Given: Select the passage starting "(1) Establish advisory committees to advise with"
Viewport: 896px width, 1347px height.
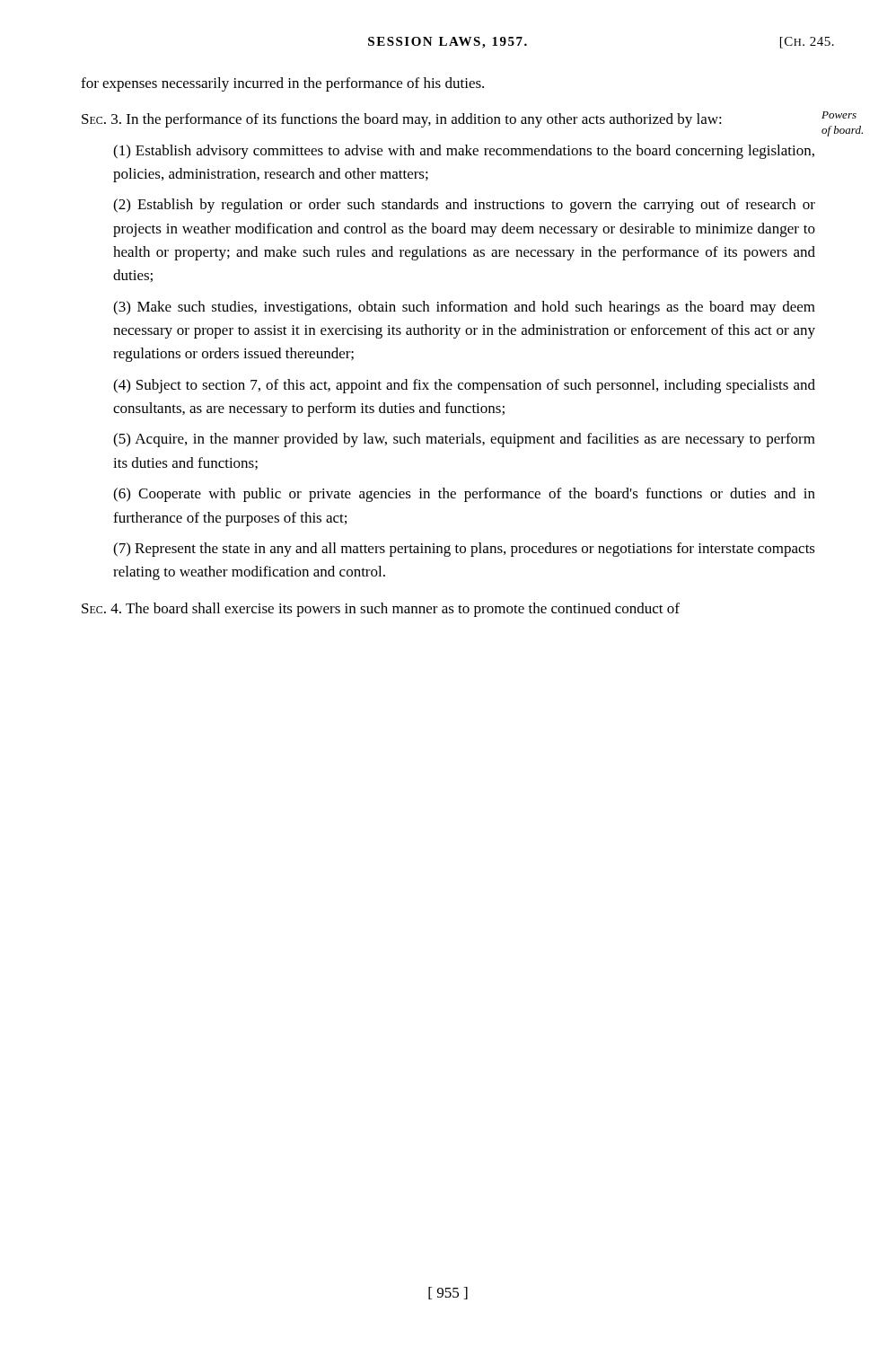Looking at the screenshot, I should [x=464, y=162].
